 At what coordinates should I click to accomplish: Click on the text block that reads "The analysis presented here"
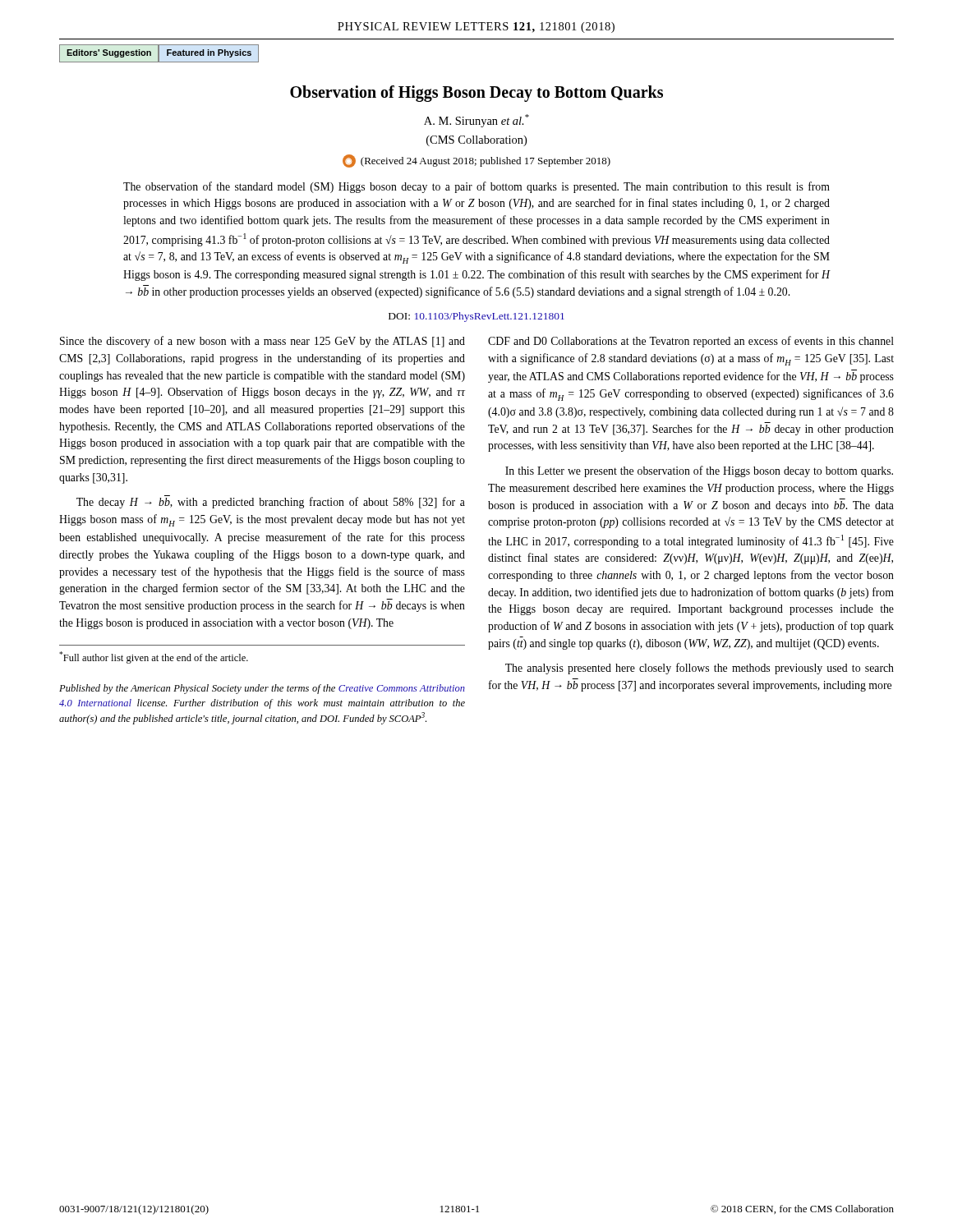pos(691,677)
